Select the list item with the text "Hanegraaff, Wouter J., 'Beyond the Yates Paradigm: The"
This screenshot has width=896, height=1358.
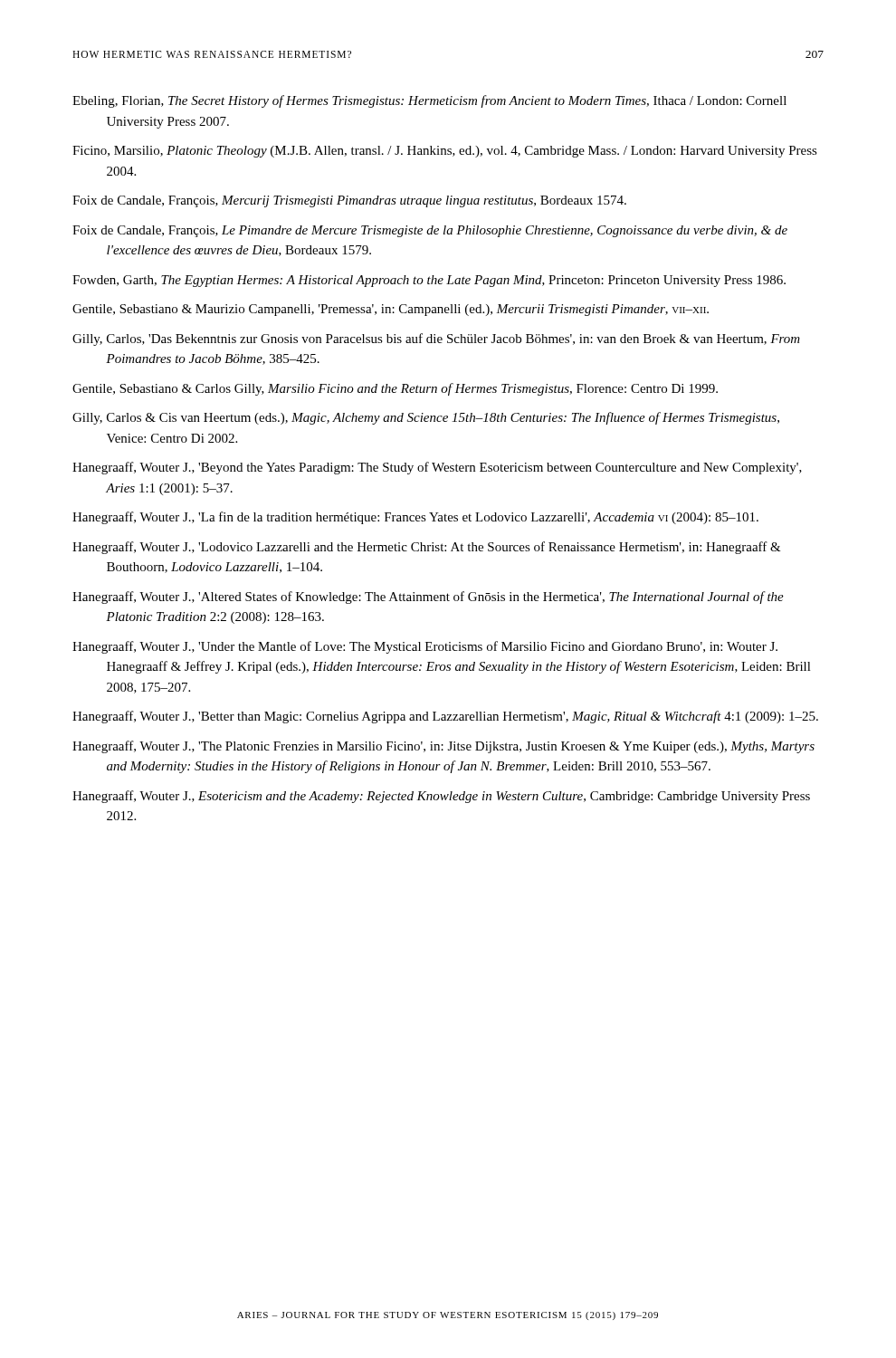click(x=437, y=477)
